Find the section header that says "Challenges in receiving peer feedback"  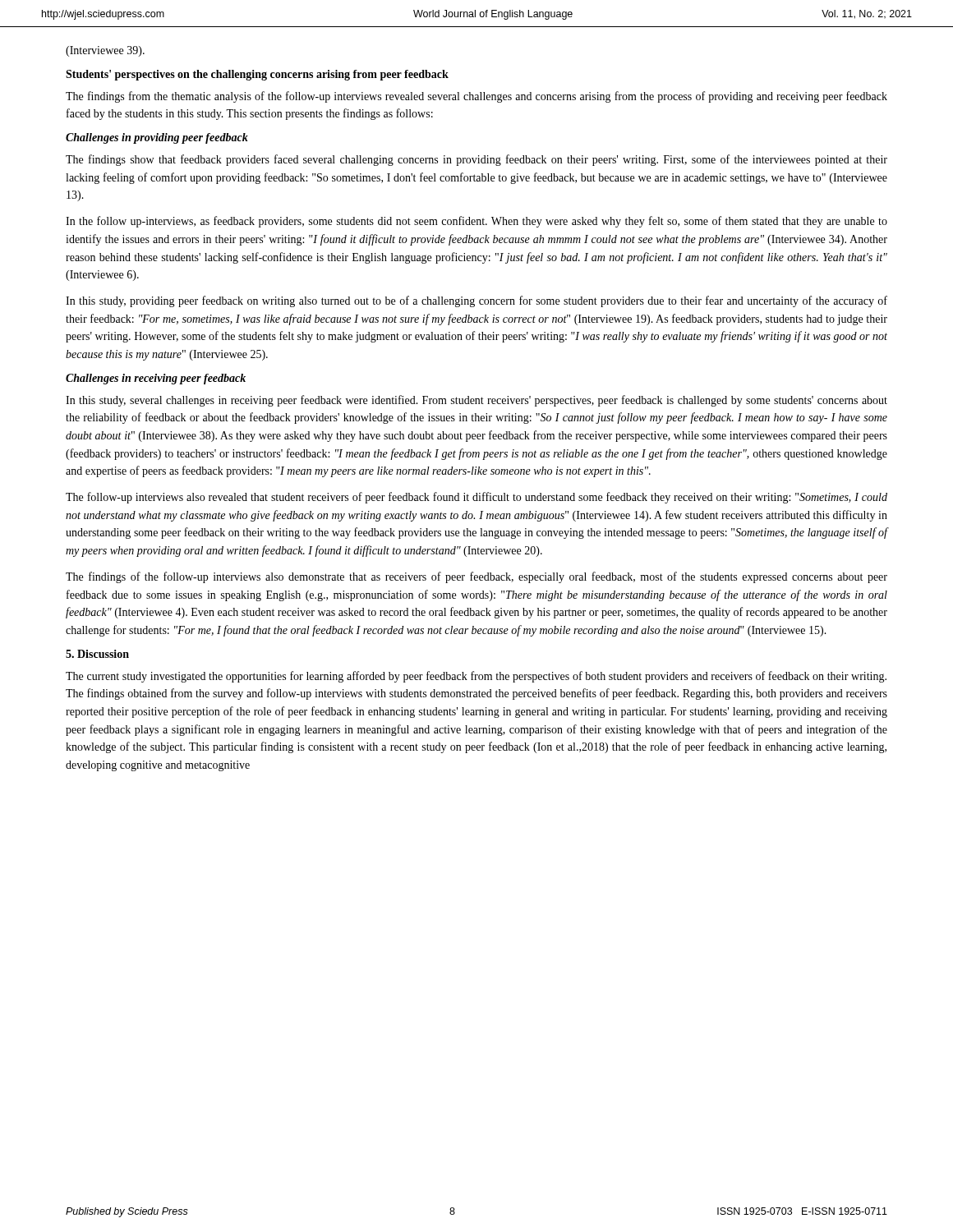click(x=156, y=378)
